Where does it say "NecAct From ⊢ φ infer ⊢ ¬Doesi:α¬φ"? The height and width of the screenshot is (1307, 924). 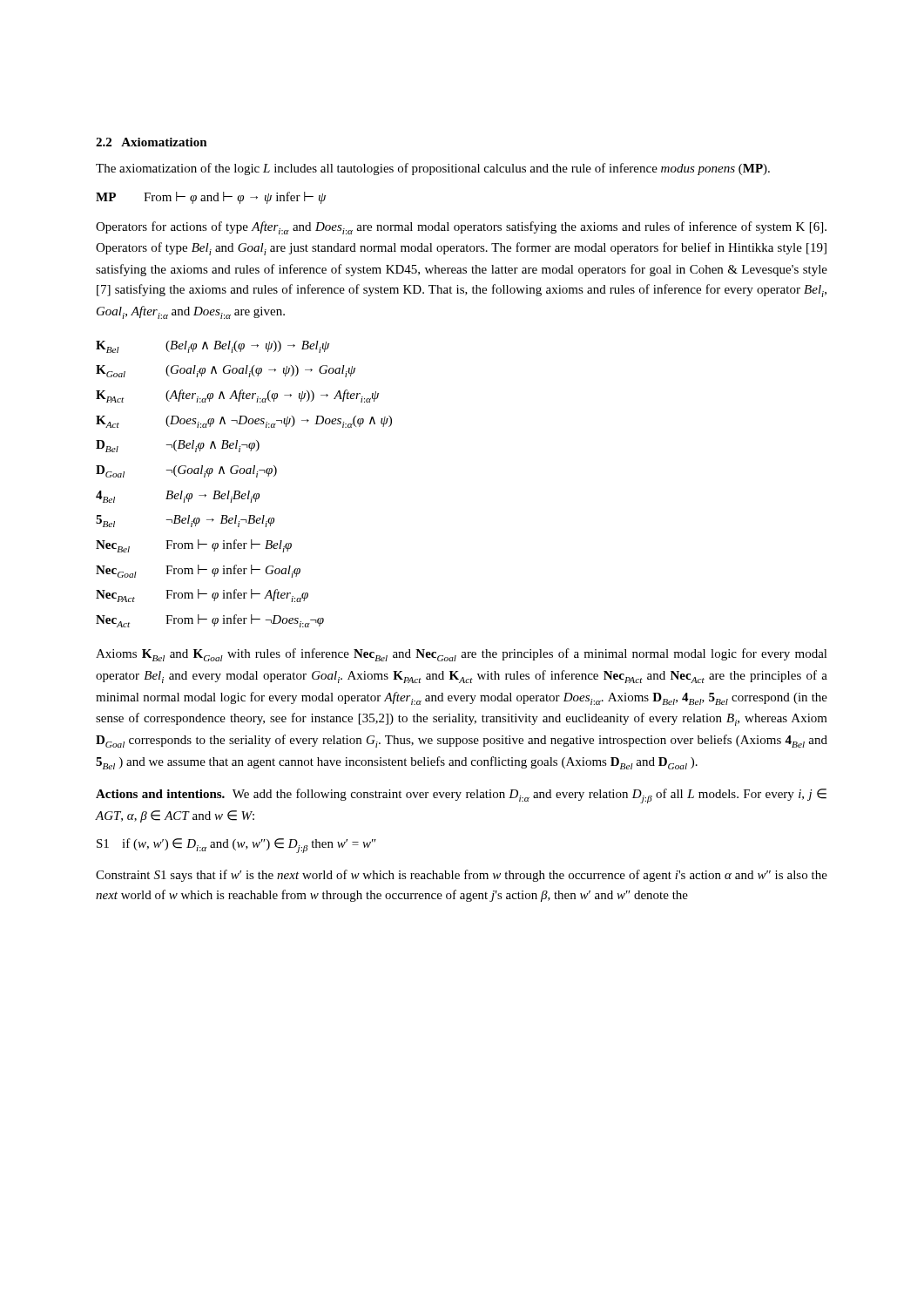click(210, 621)
